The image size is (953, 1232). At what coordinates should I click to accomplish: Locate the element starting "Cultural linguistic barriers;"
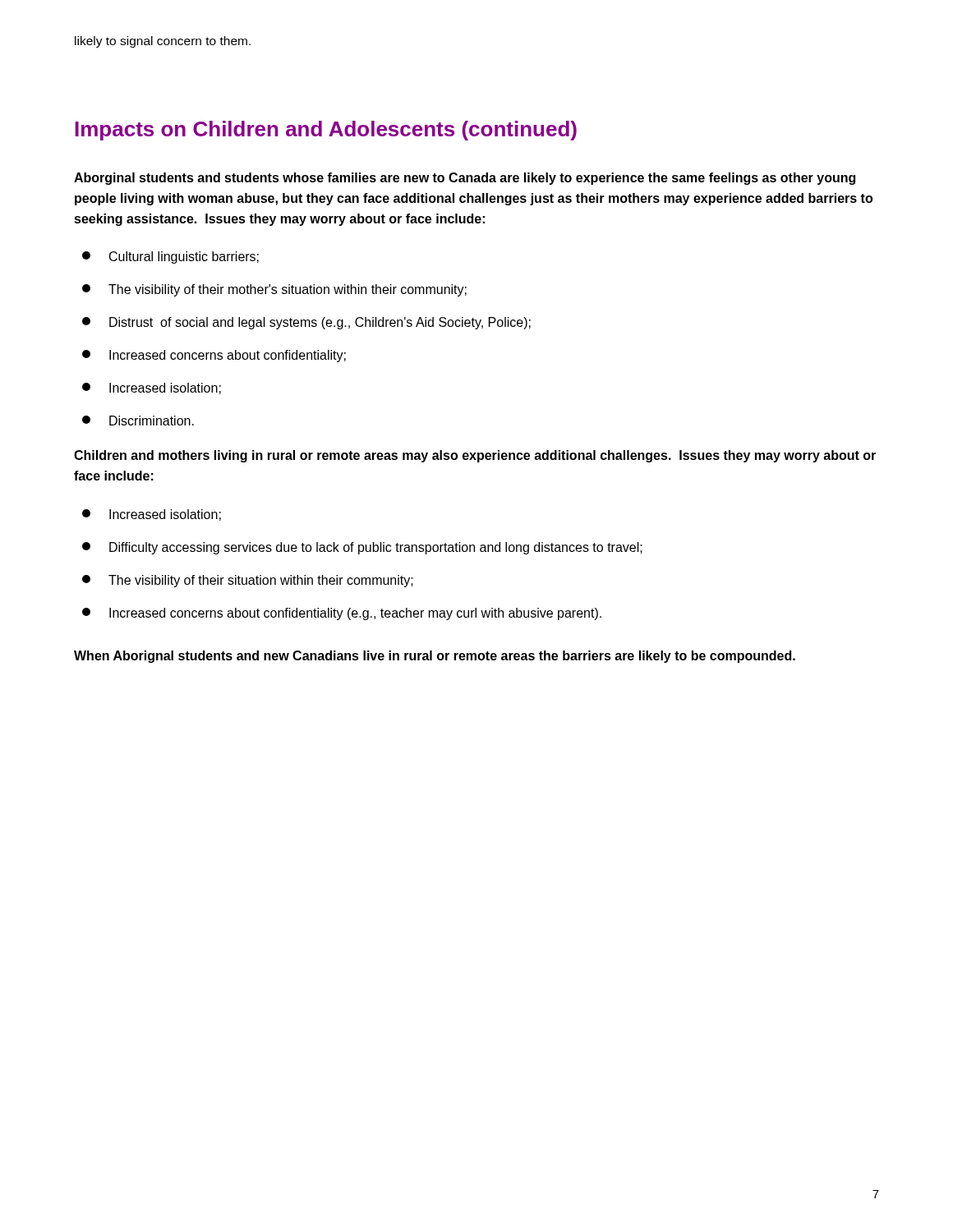(170, 257)
